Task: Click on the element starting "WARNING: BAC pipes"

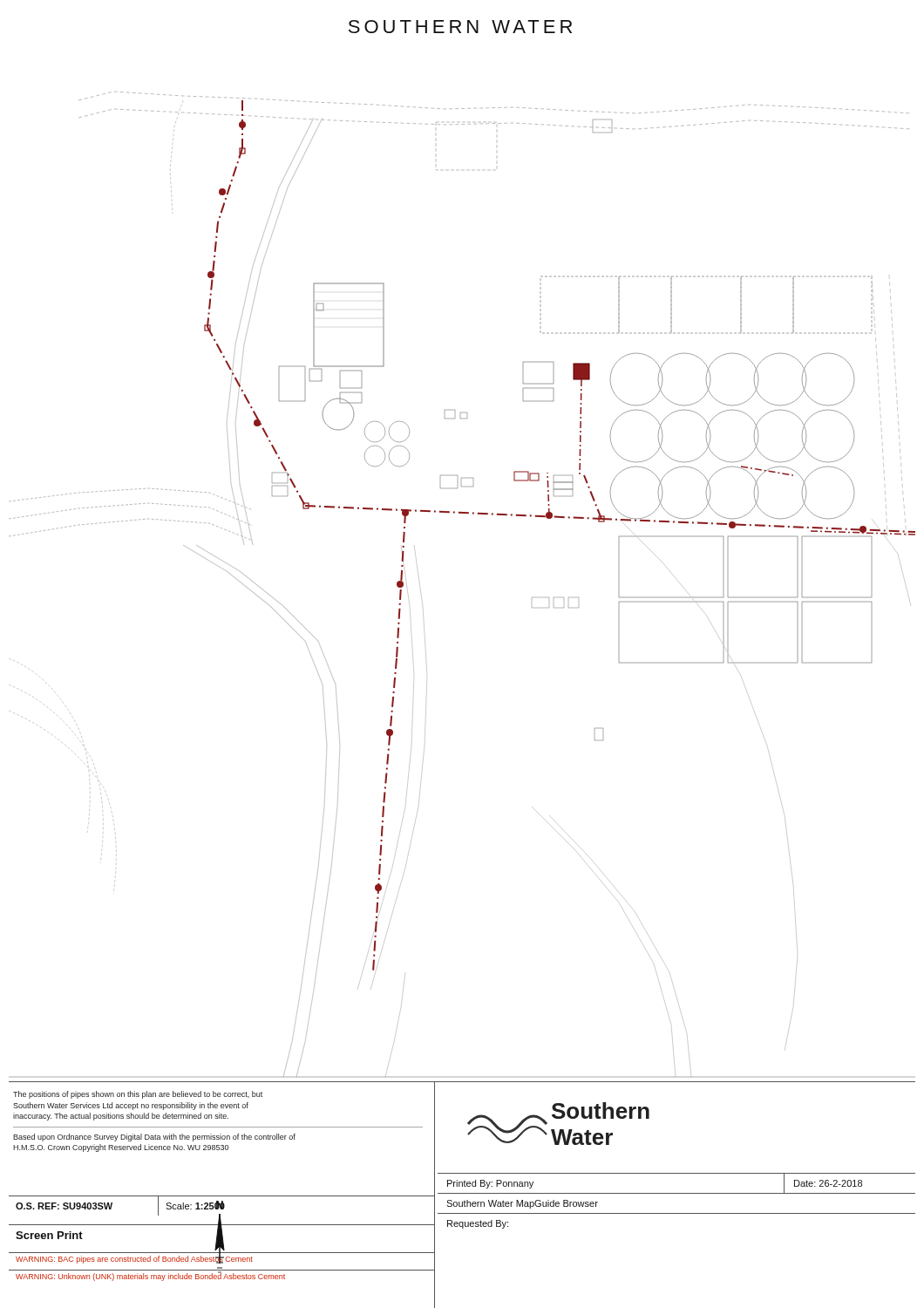Action: click(134, 1259)
